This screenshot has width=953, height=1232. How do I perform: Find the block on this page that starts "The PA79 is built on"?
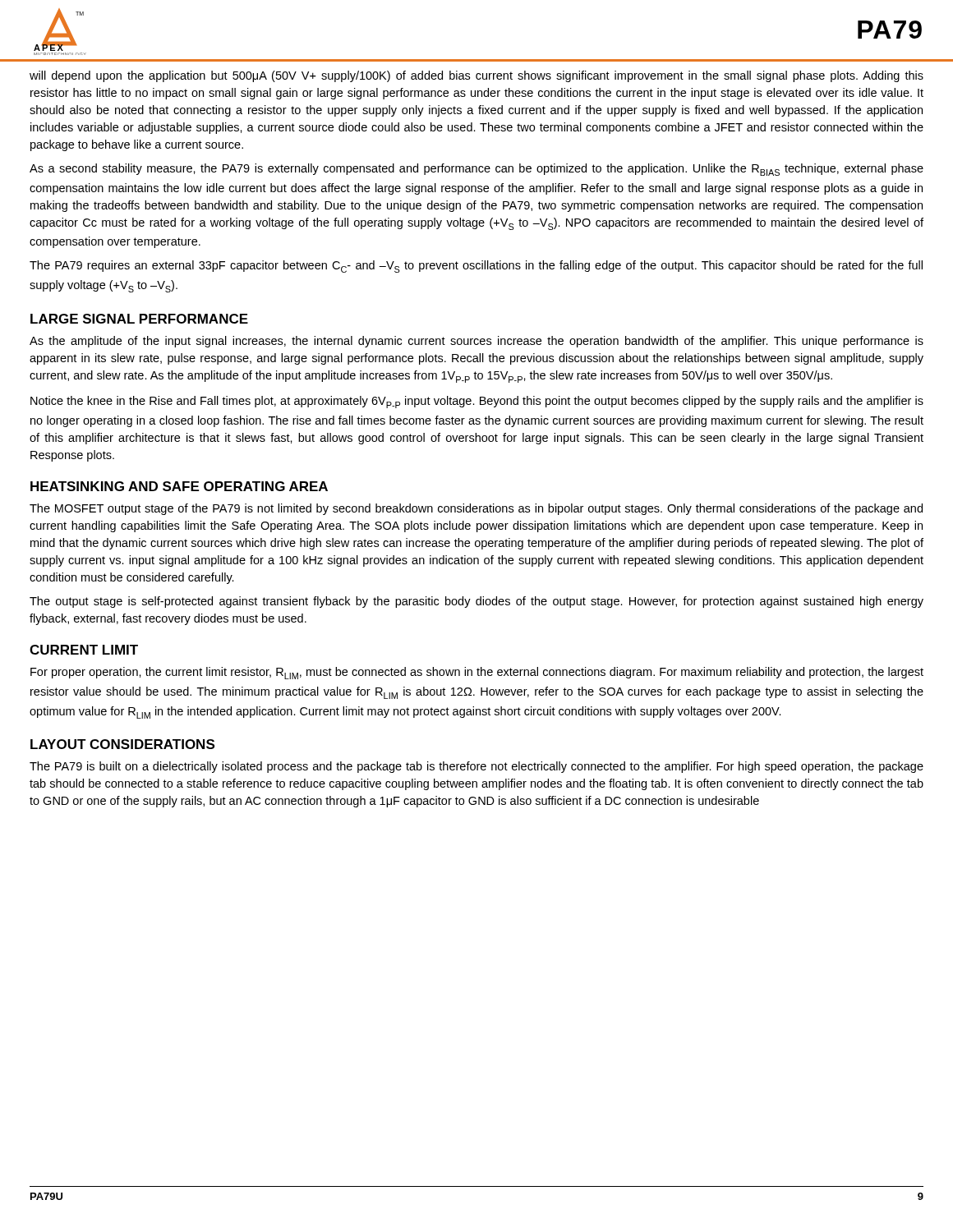point(476,784)
